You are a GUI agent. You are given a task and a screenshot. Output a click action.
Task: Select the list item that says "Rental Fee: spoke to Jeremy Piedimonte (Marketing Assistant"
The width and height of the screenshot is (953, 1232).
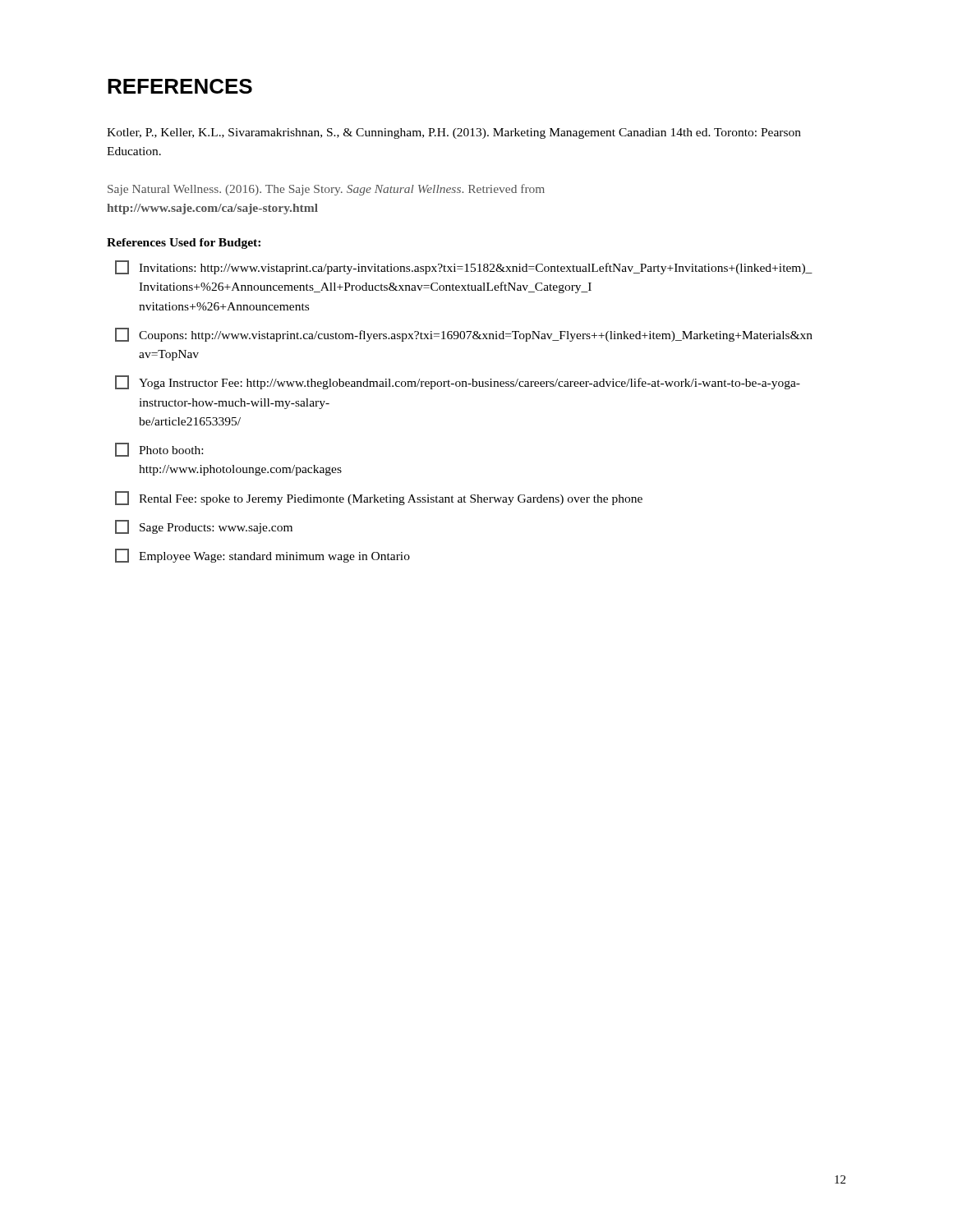tap(481, 498)
